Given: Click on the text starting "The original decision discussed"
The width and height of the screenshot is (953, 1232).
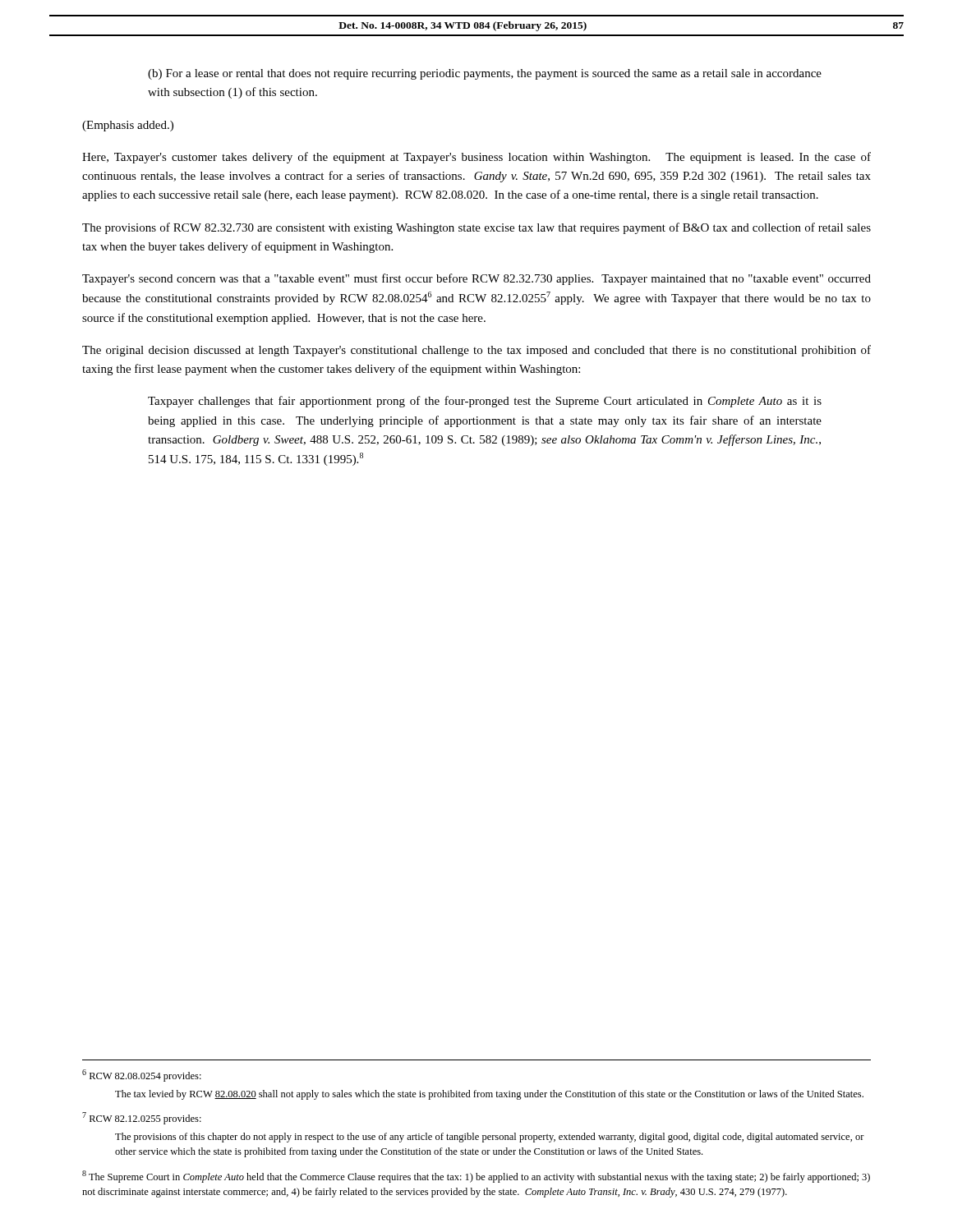Looking at the screenshot, I should (476, 360).
